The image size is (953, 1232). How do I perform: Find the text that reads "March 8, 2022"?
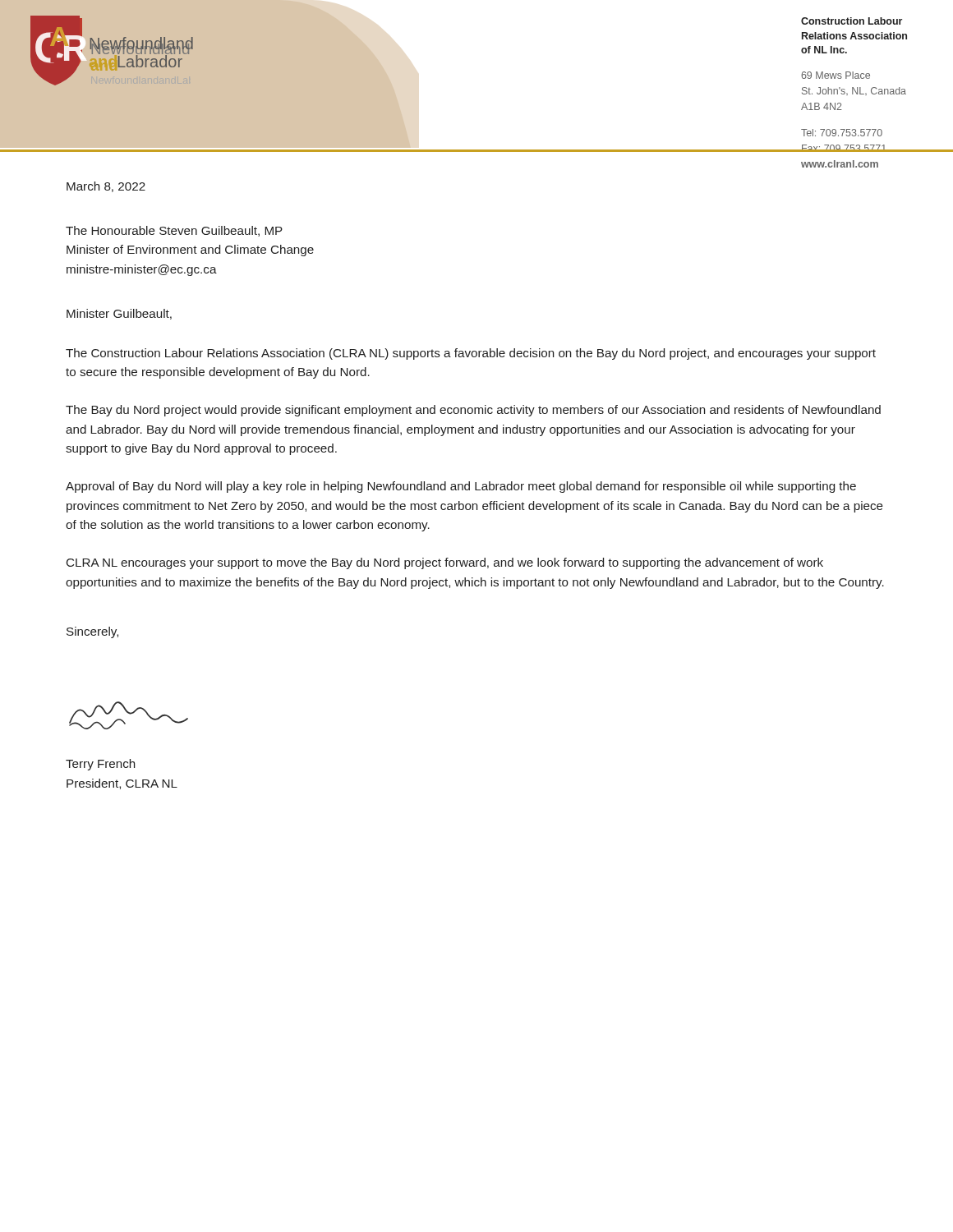point(106,186)
